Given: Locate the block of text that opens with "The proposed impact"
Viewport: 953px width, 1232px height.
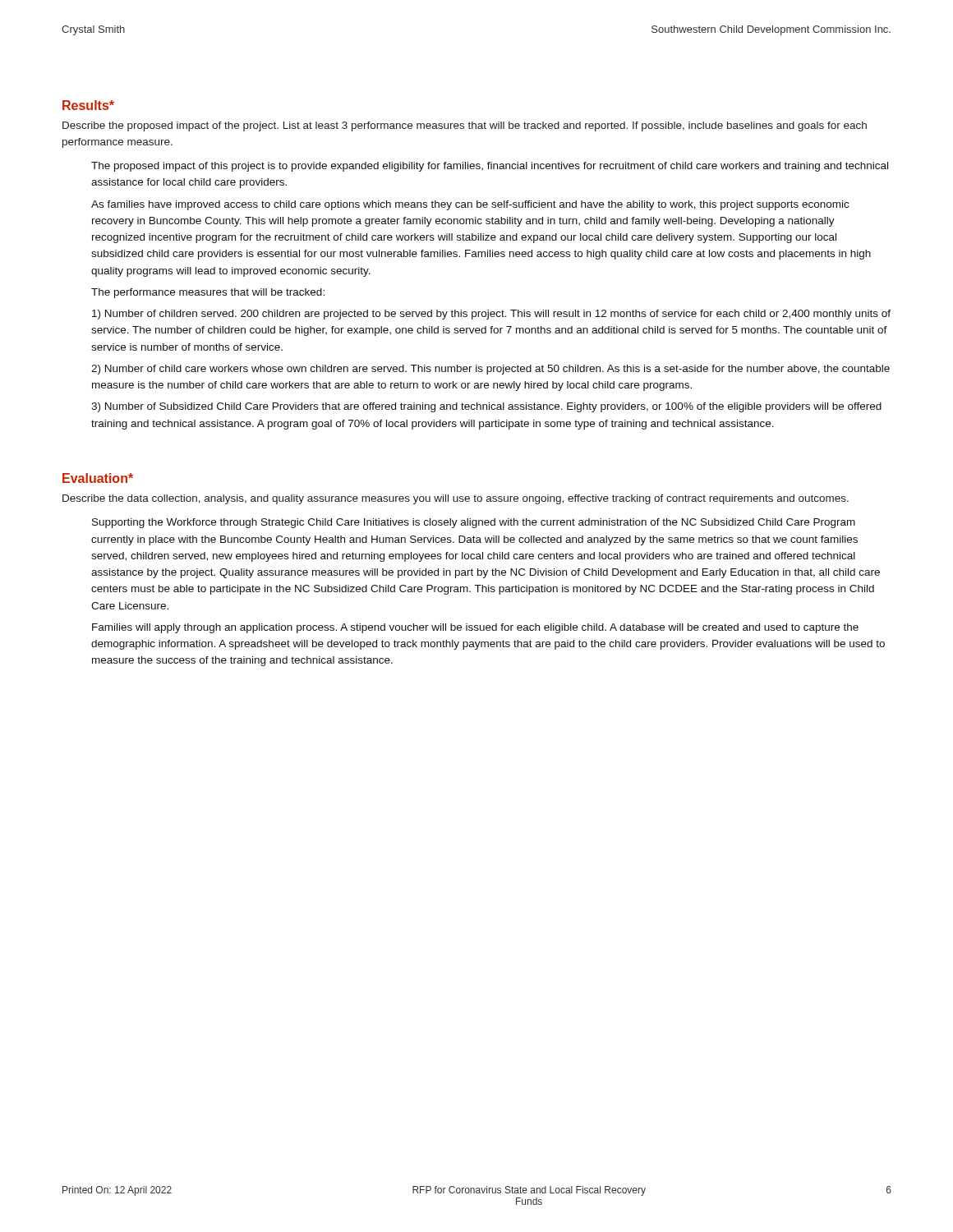Looking at the screenshot, I should tap(490, 167).
